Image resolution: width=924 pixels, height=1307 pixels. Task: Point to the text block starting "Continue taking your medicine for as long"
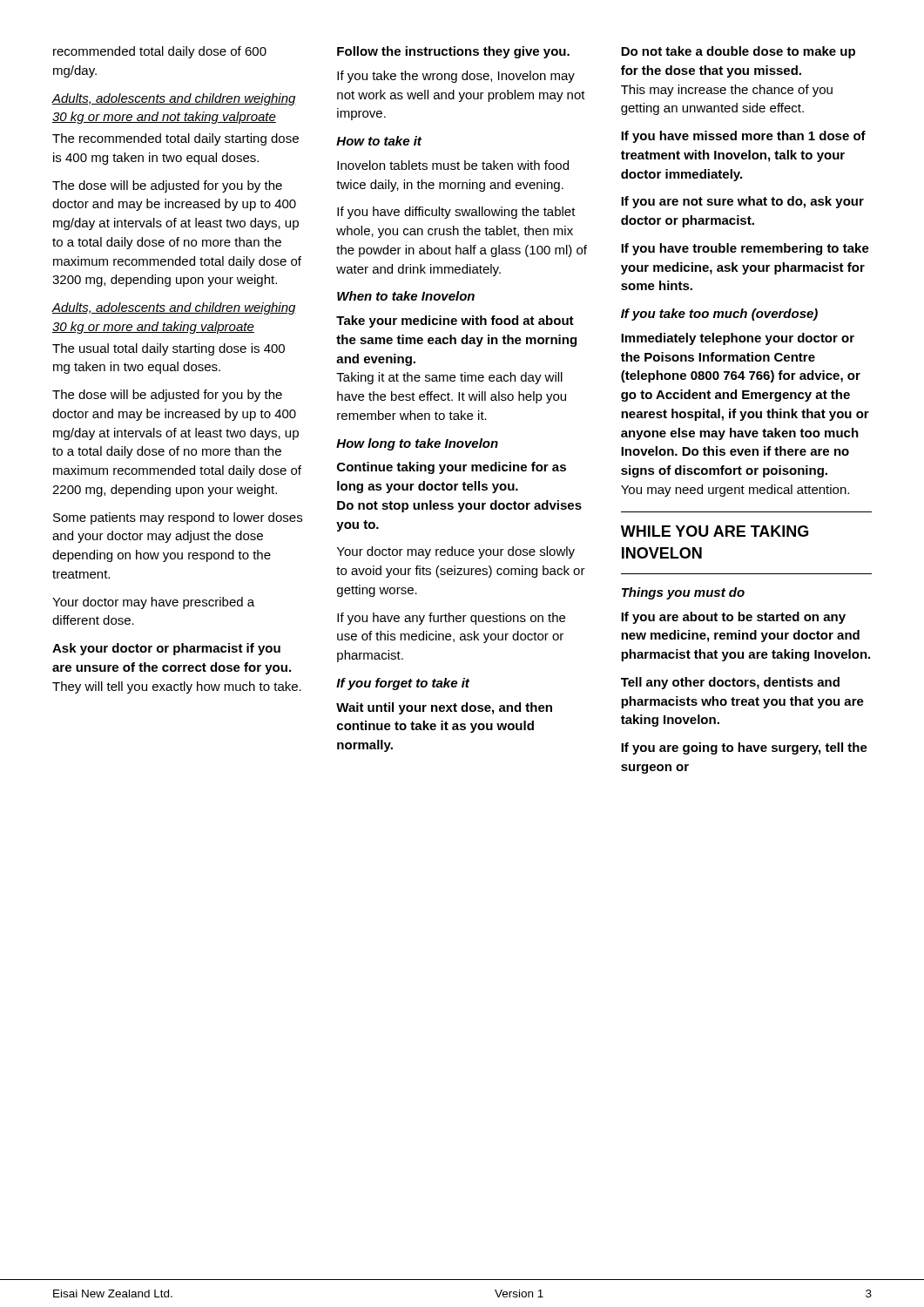point(462,496)
